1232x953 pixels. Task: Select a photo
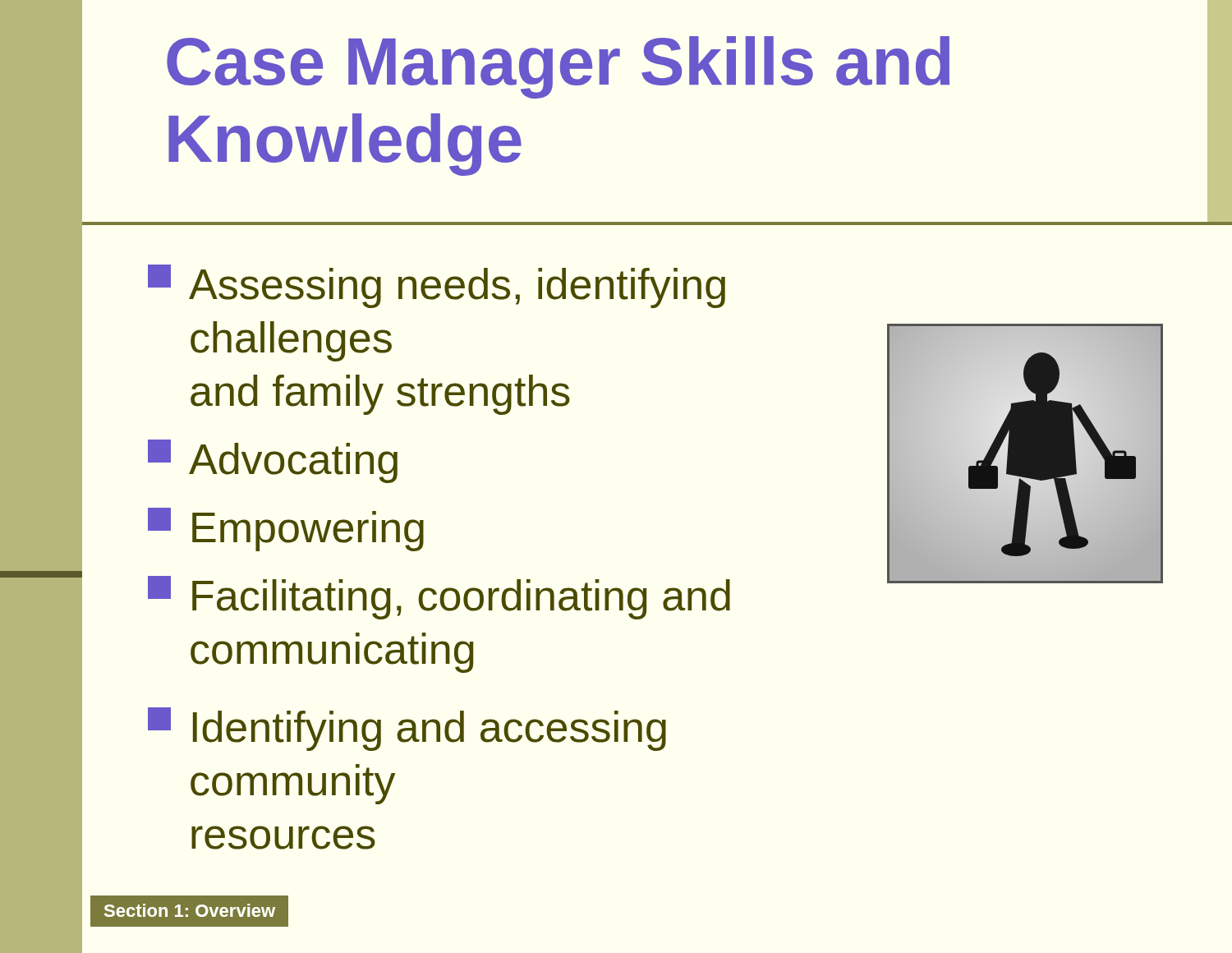(1023, 451)
